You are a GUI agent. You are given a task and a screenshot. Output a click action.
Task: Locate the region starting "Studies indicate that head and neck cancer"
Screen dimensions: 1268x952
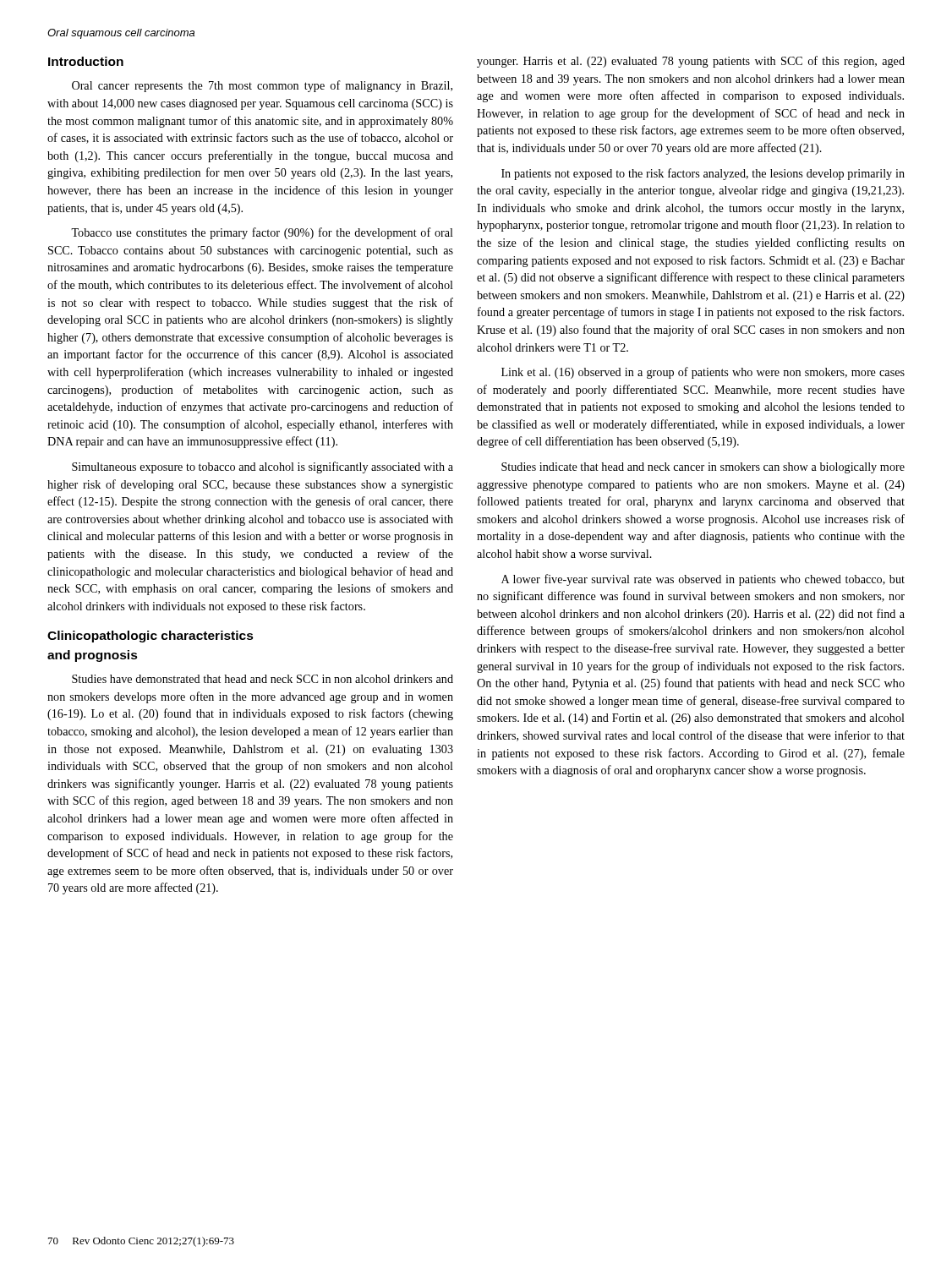coord(691,510)
